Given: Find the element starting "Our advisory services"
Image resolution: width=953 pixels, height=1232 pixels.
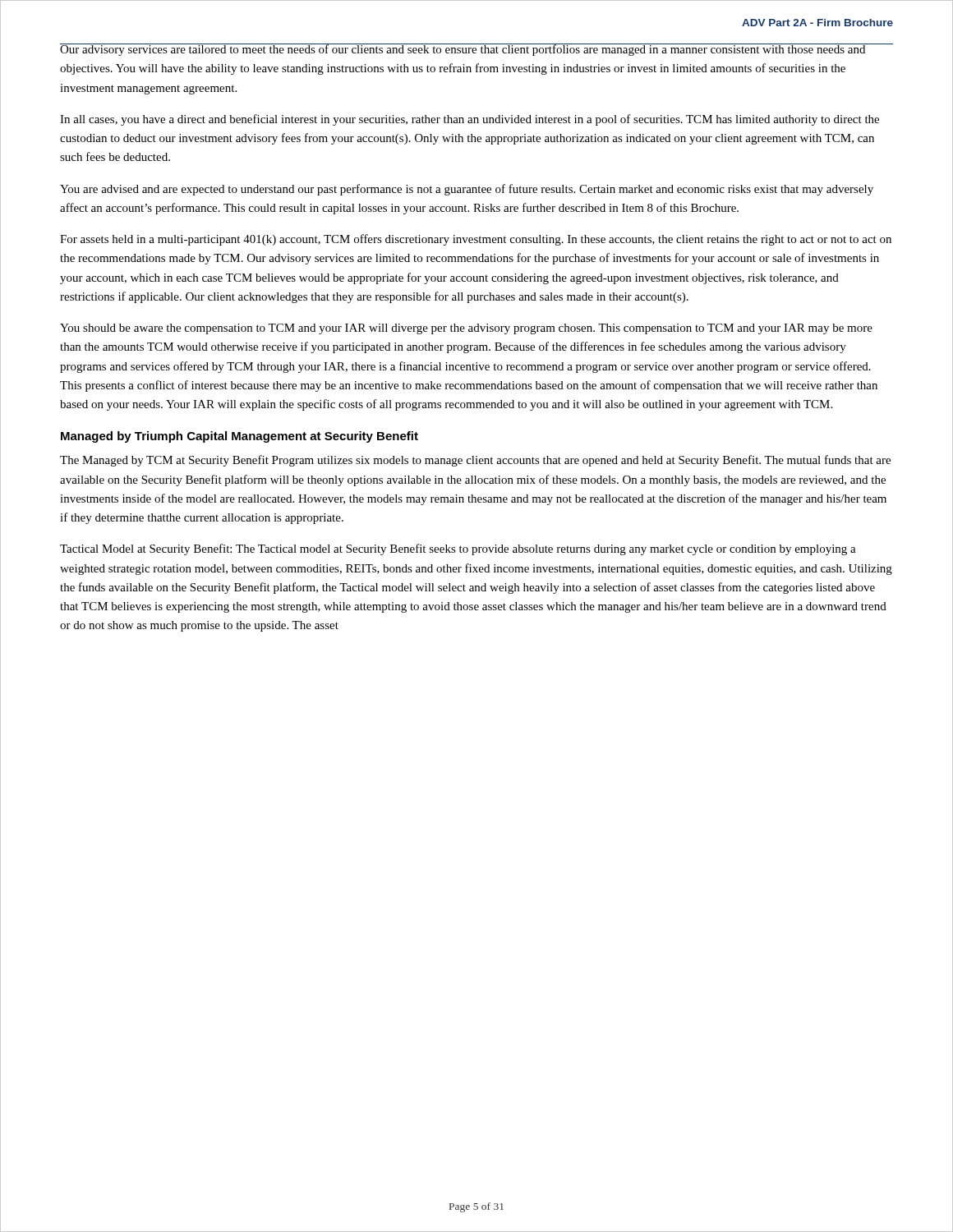Looking at the screenshot, I should tap(476, 69).
